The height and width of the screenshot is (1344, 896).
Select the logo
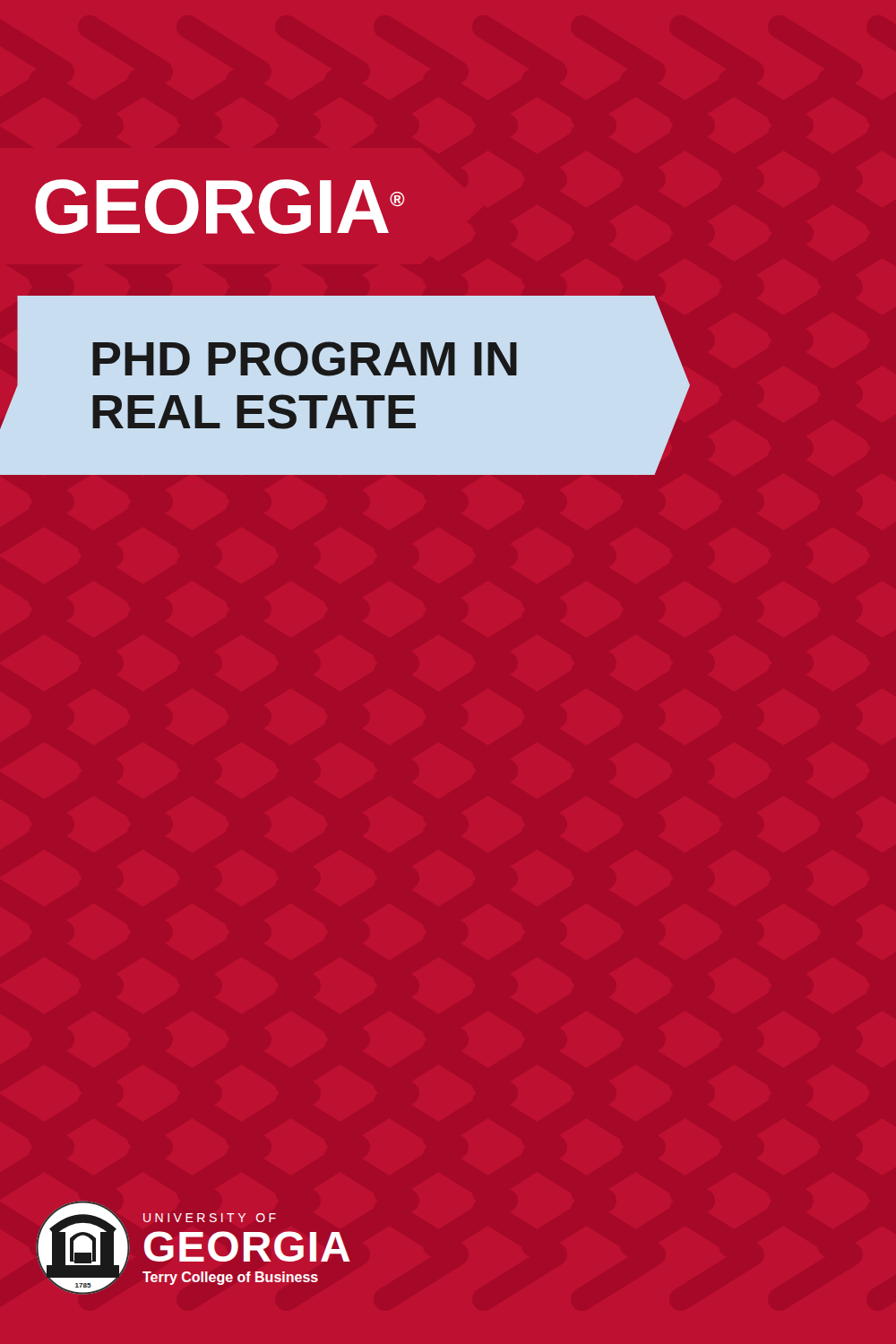194,1248
